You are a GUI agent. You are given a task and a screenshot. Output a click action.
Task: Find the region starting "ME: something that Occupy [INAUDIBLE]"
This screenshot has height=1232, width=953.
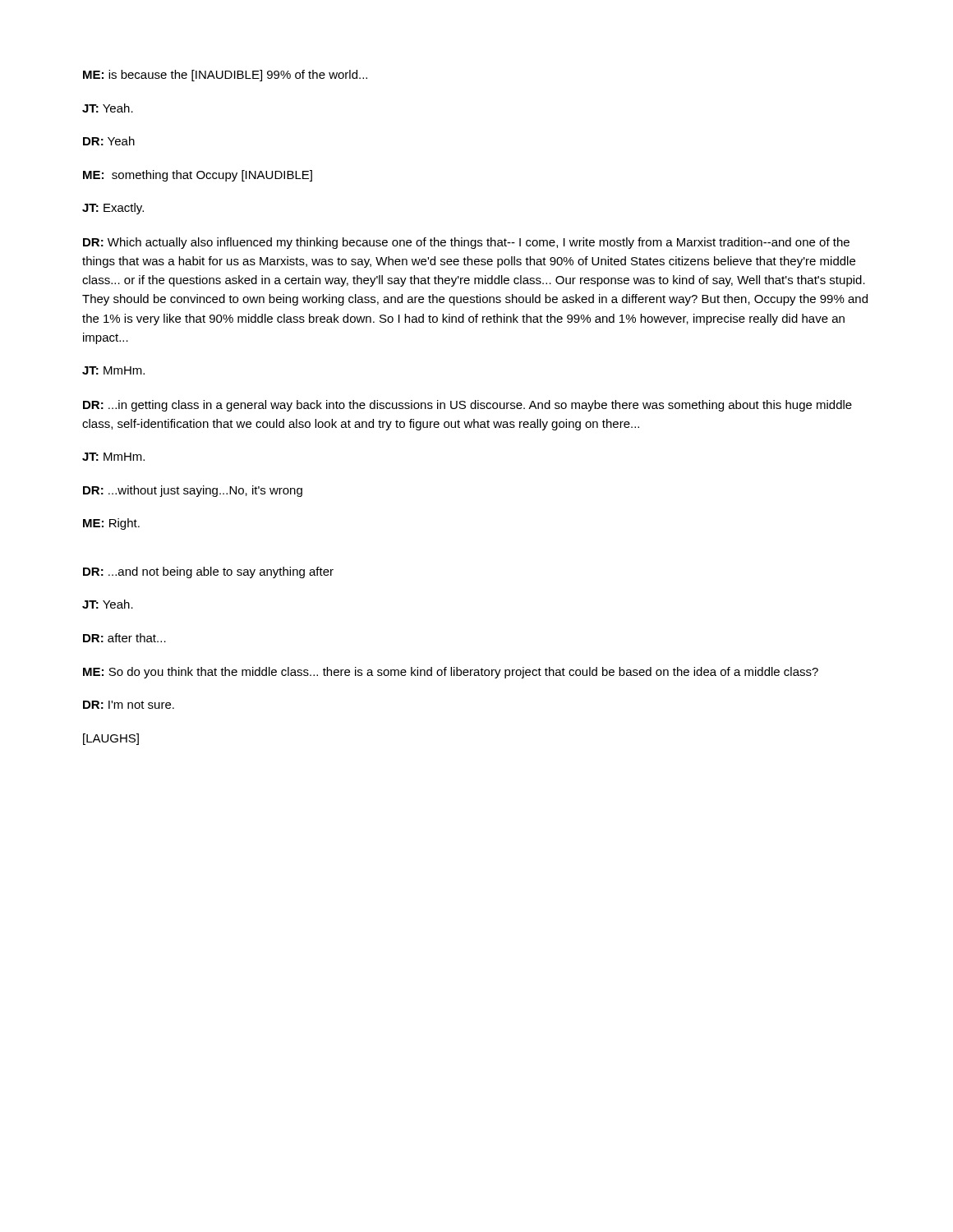coord(198,174)
